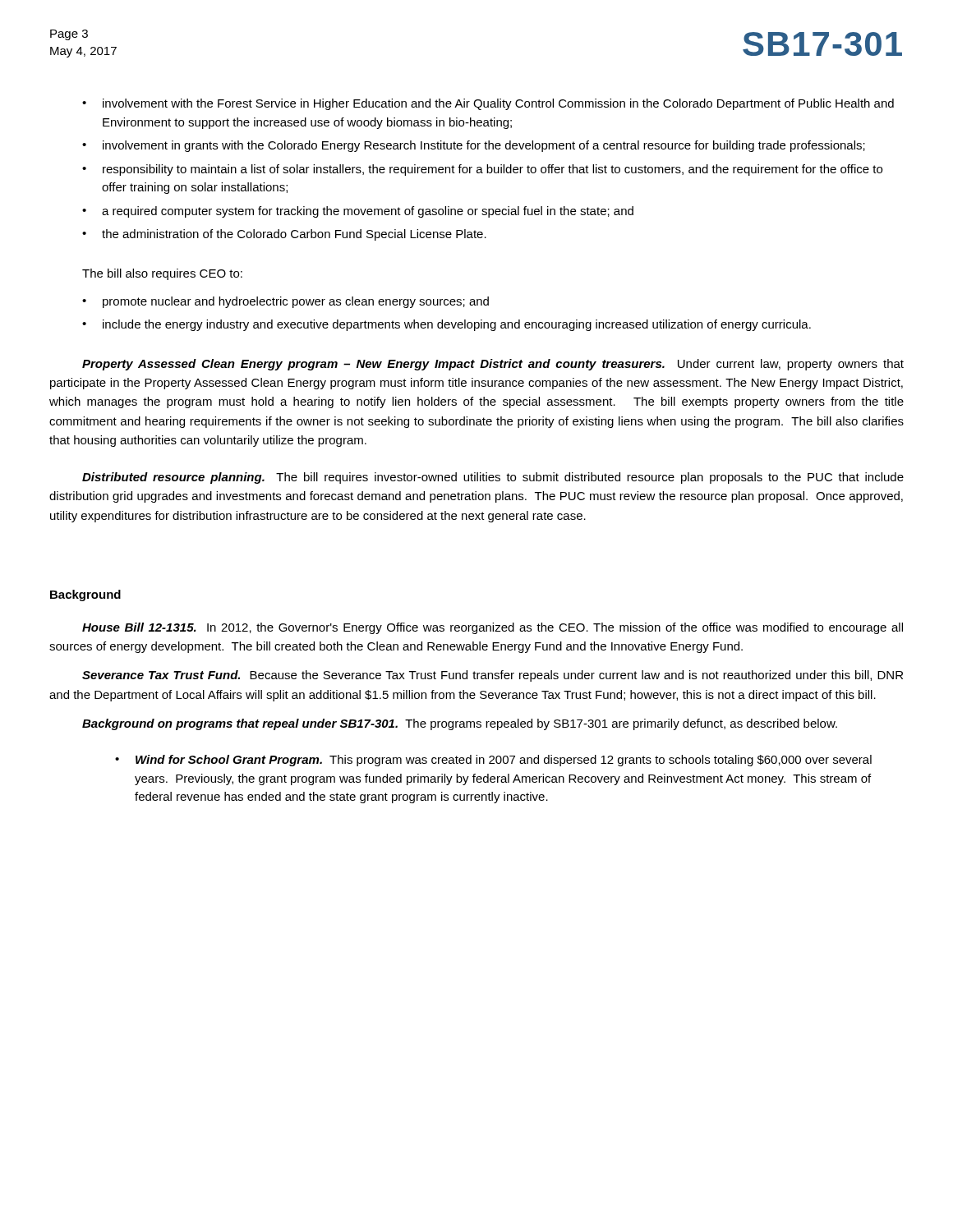The width and height of the screenshot is (953, 1232).
Task: Find the list item that reads "• a required computer system for tracking the"
Action: point(493,211)
